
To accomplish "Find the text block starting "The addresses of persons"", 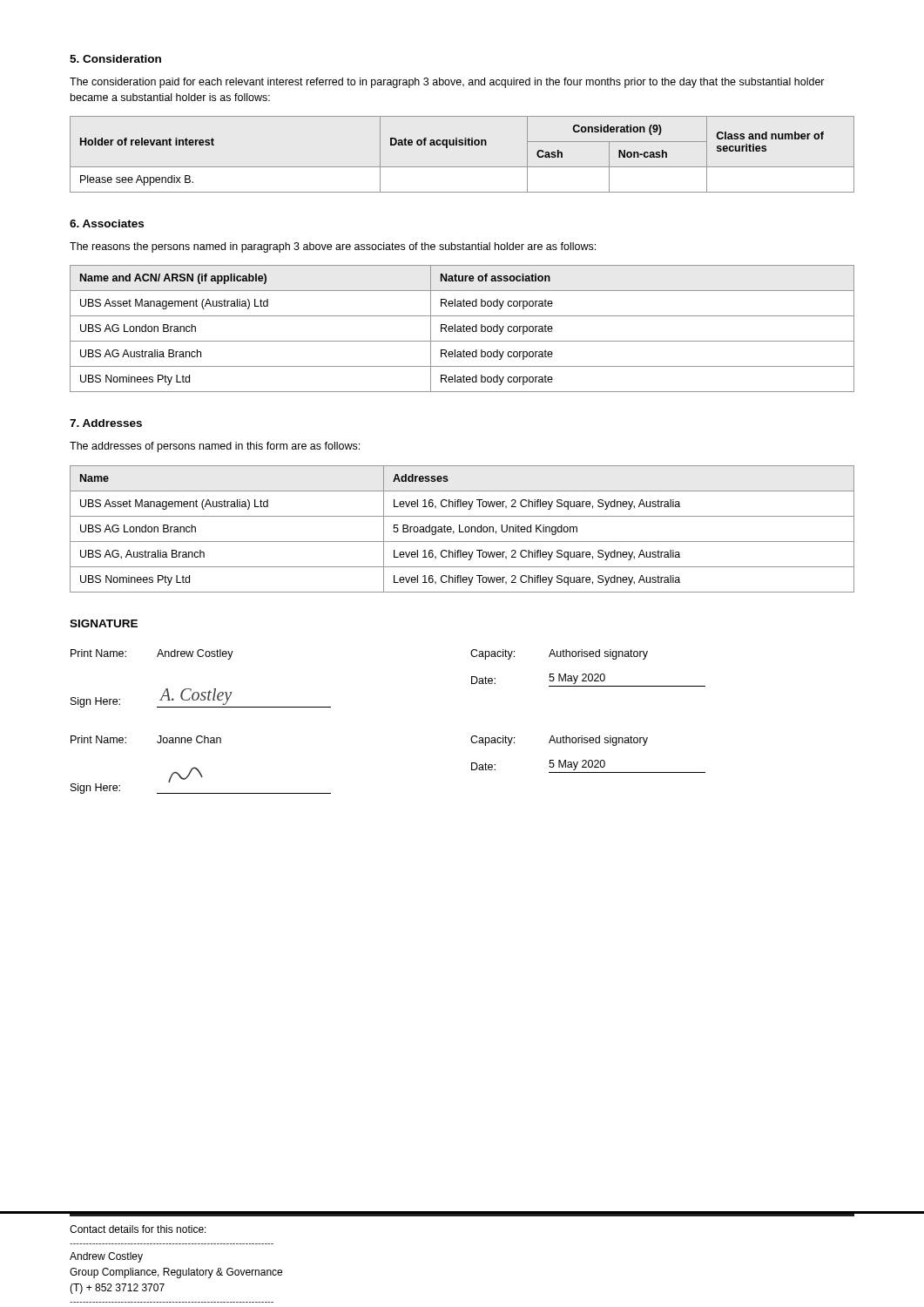I will click(215, 446).
